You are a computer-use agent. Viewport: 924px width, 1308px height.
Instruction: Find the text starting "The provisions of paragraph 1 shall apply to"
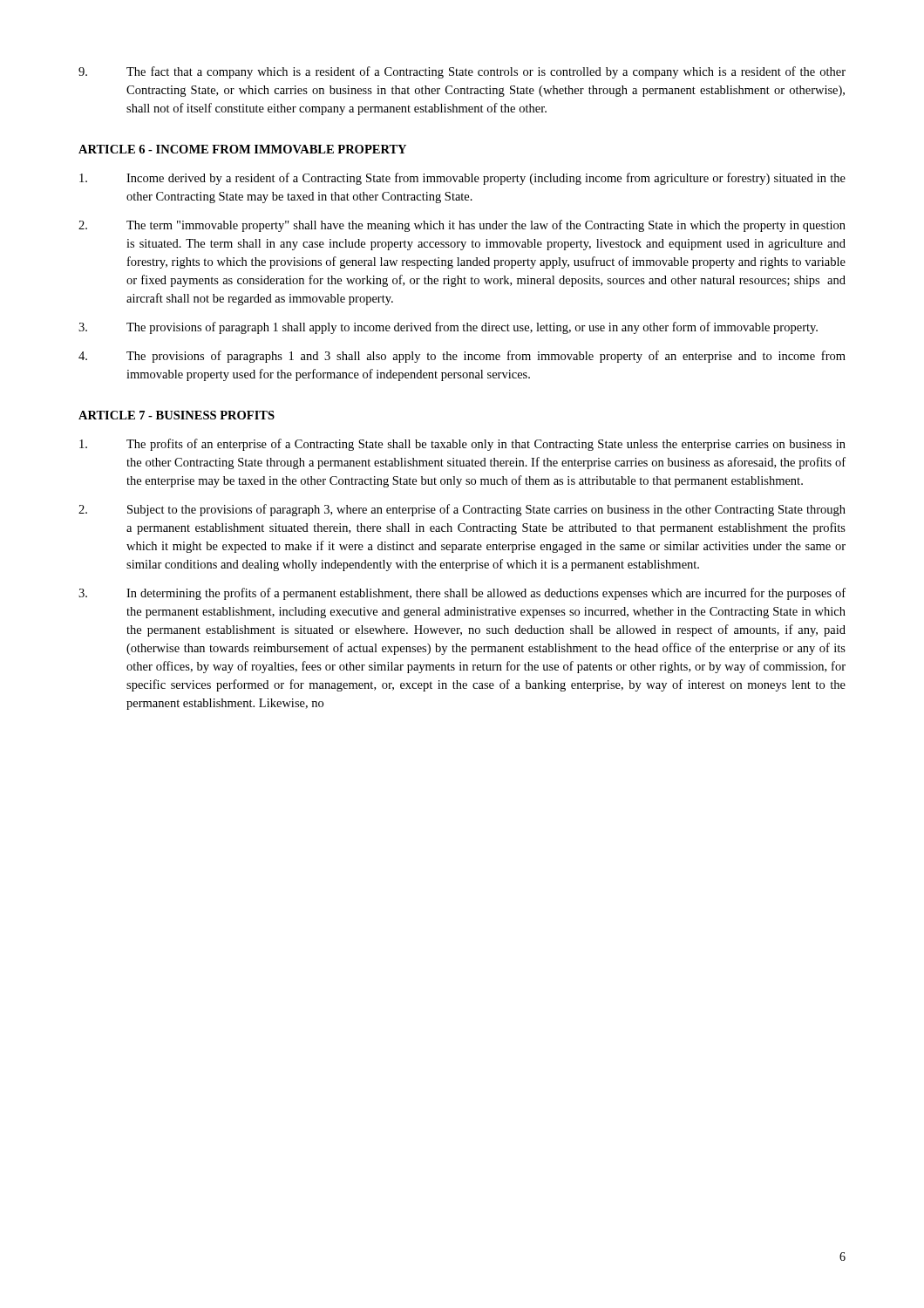pyautogui.click(x=462, y=328)
